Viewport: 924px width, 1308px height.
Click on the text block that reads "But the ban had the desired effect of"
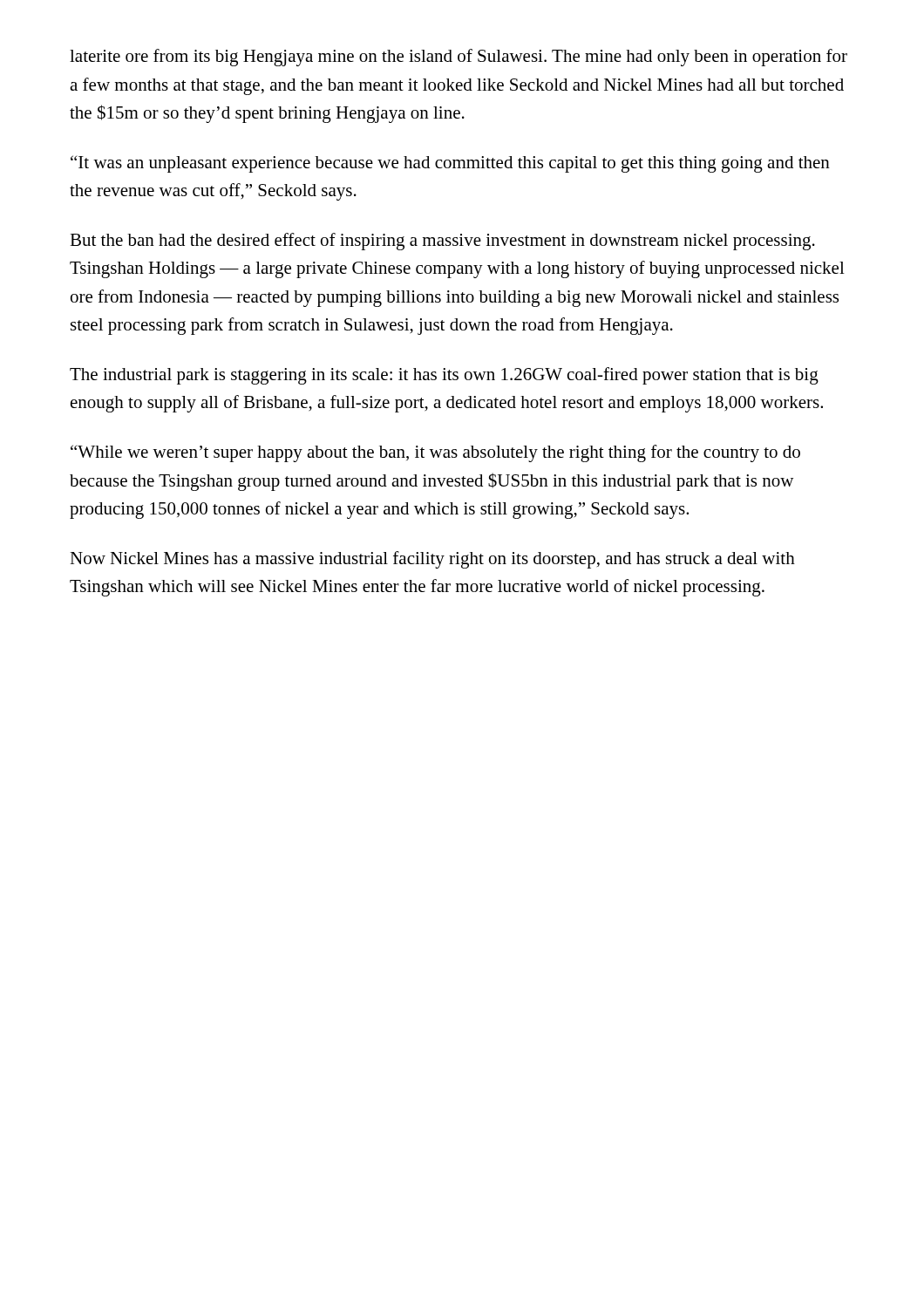457,282
